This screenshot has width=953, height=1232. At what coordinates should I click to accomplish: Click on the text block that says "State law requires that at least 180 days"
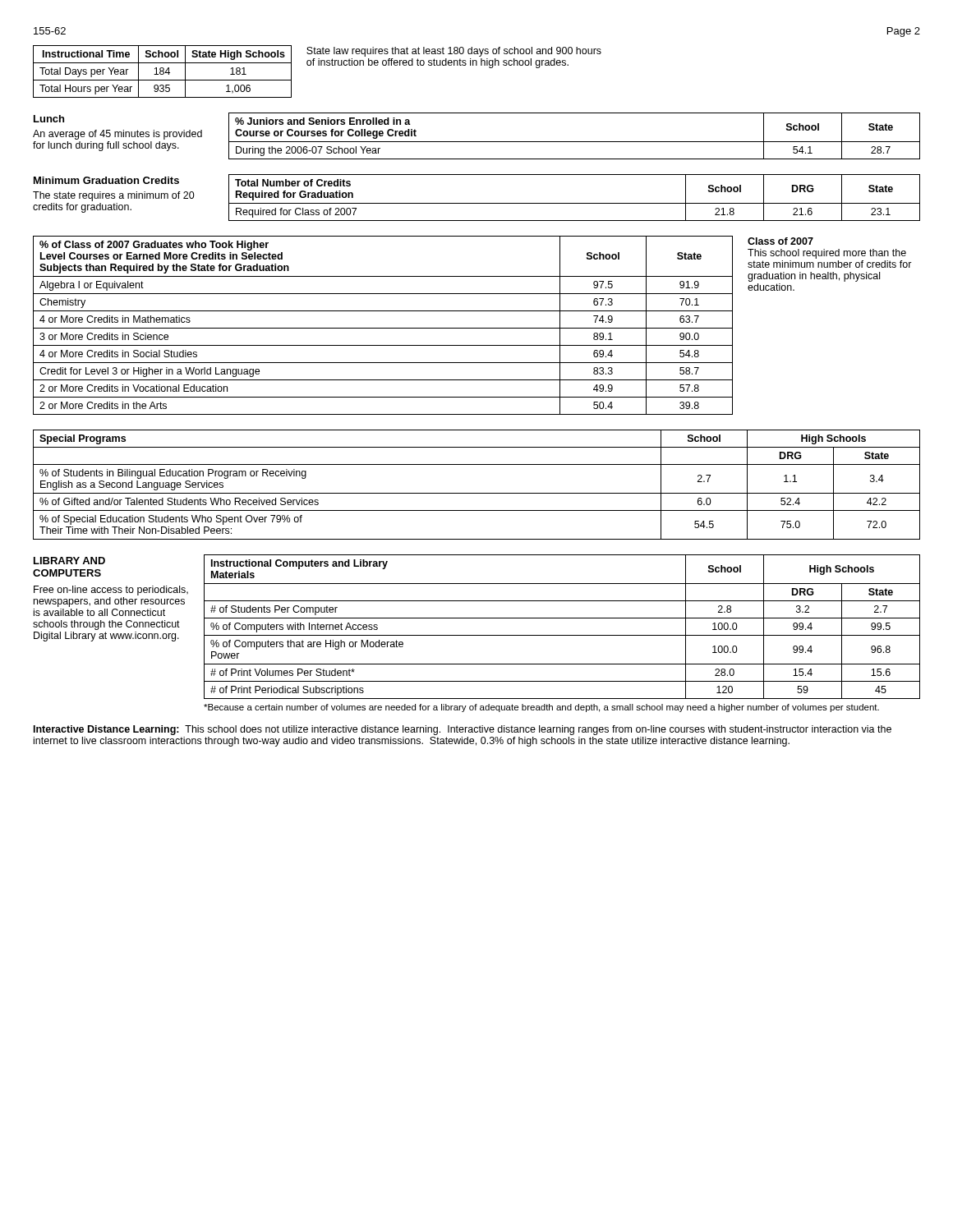(454, 57)
